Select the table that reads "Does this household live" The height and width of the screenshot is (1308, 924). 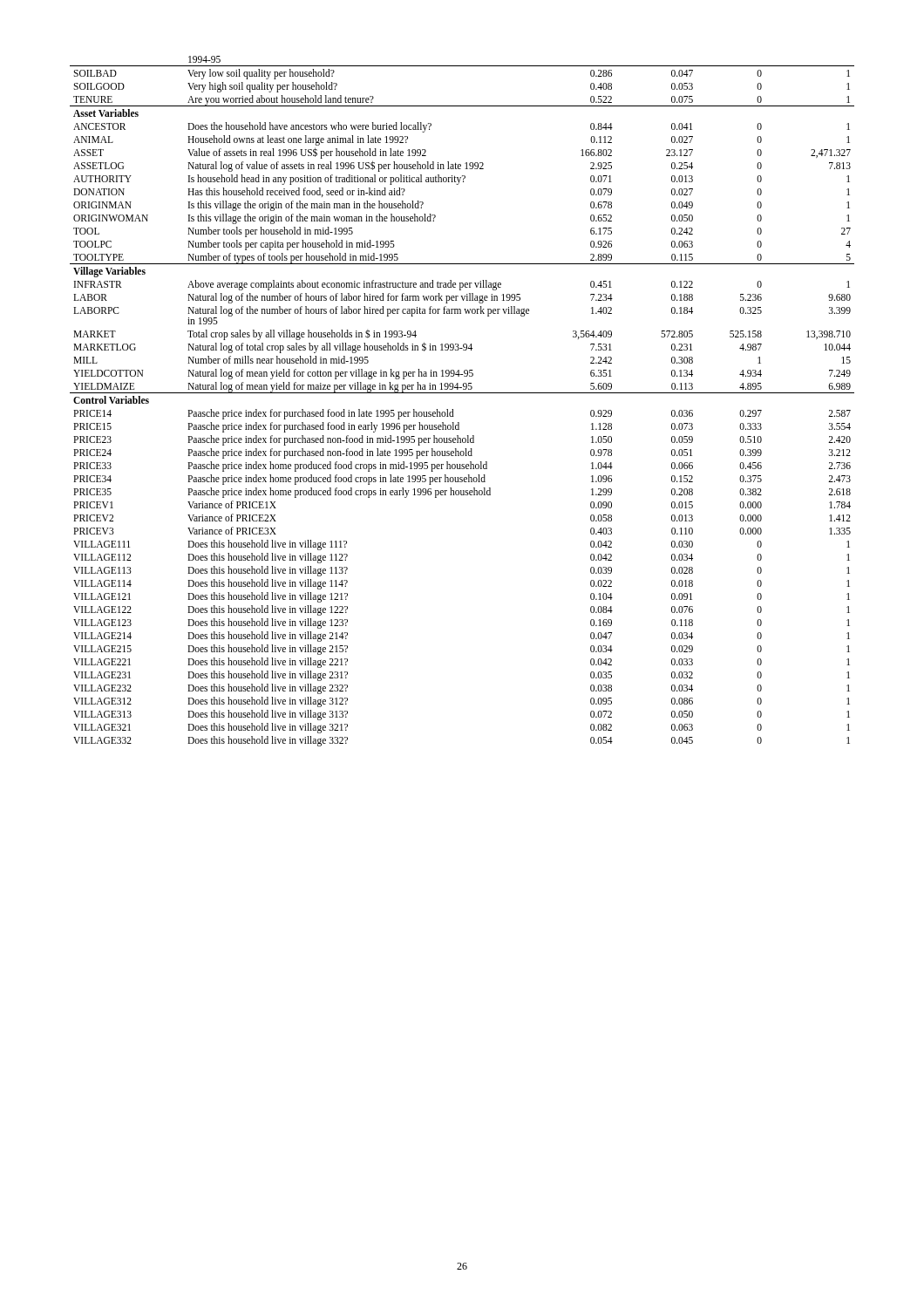[462, 399]
